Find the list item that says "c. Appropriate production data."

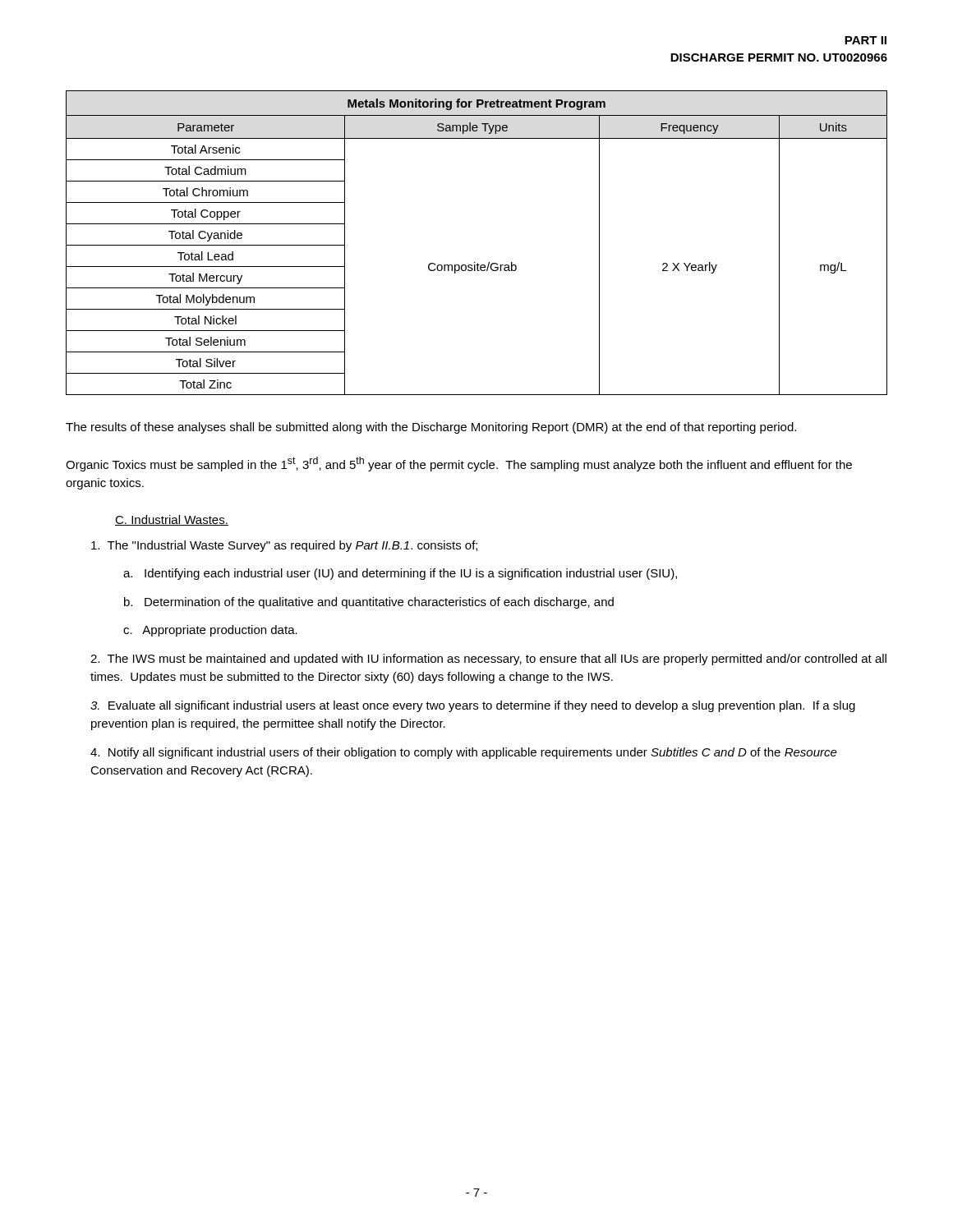point(211,630)
